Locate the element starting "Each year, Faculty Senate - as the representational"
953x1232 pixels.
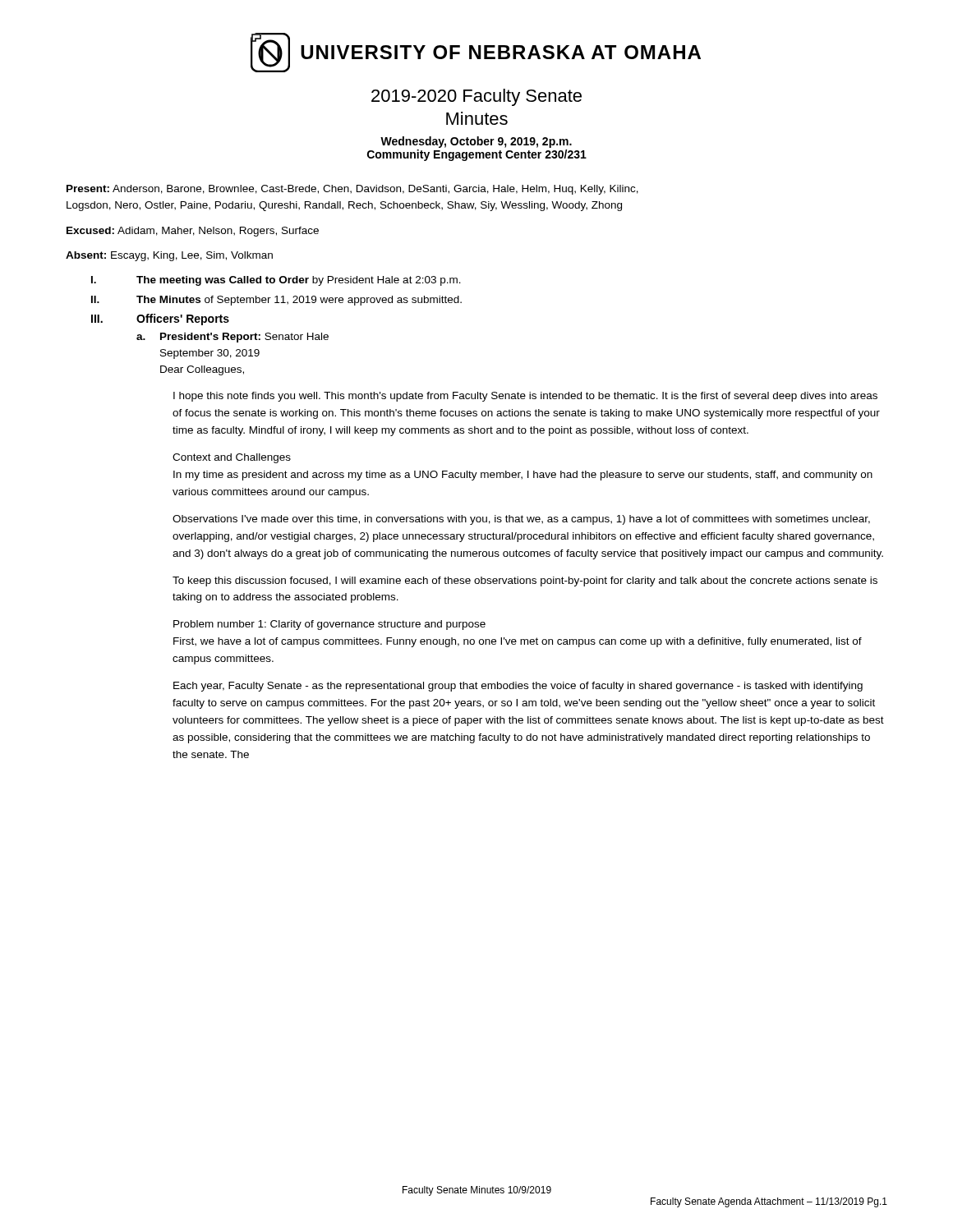tap(528, 720)
